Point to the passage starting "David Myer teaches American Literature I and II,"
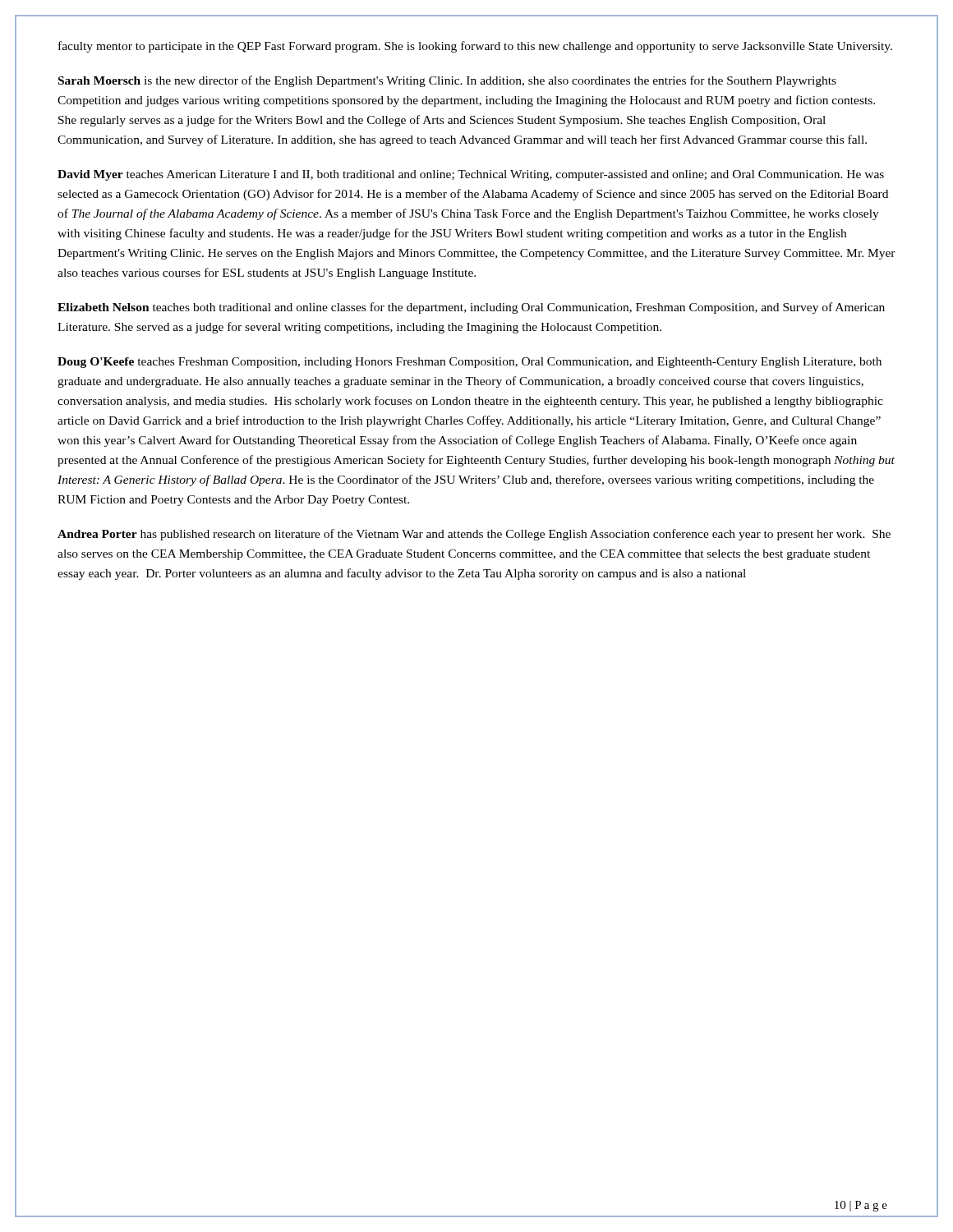953x1232 pixels. click(x=476, y=223)
